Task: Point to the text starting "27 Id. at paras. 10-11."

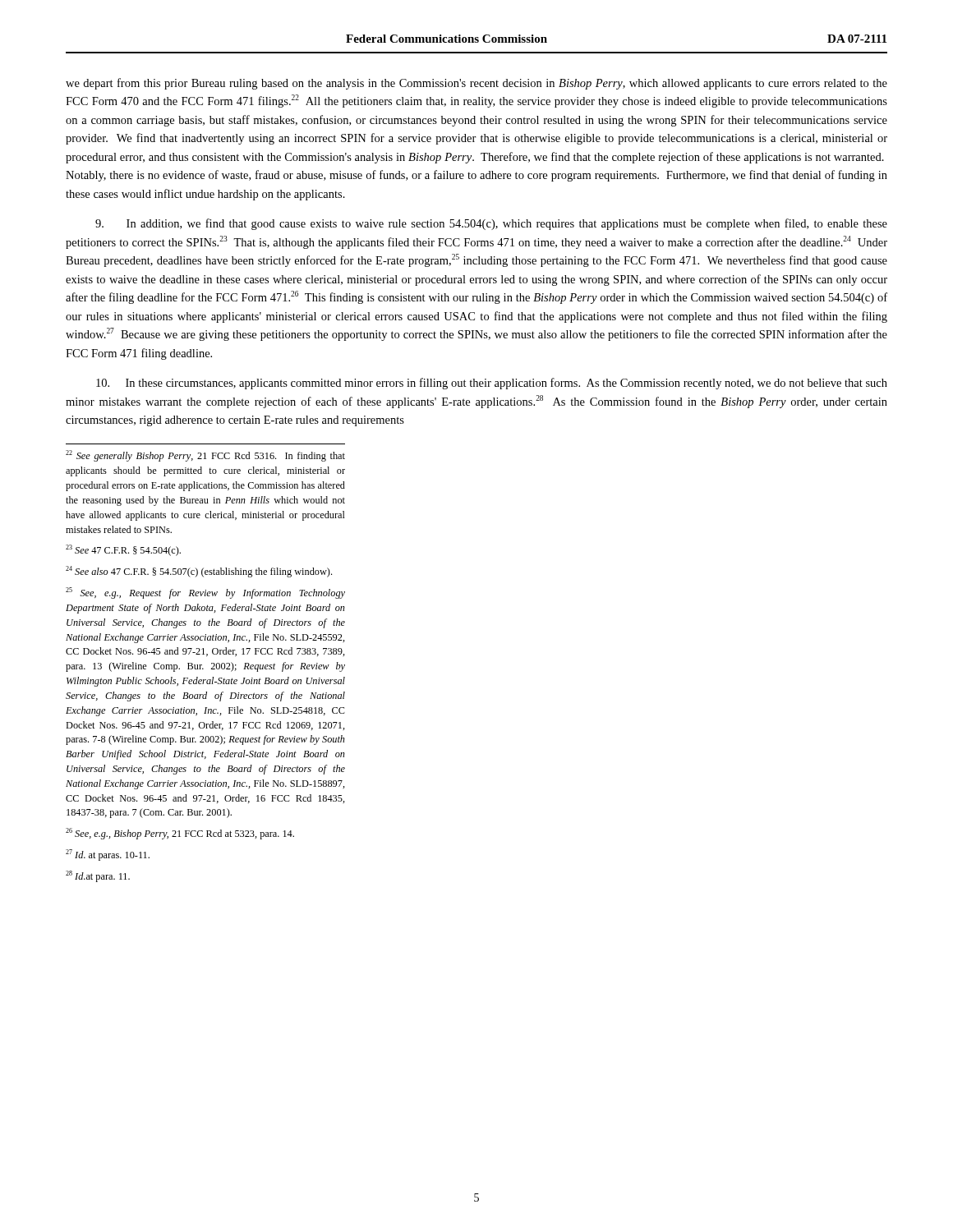Action: pos(108,855)
